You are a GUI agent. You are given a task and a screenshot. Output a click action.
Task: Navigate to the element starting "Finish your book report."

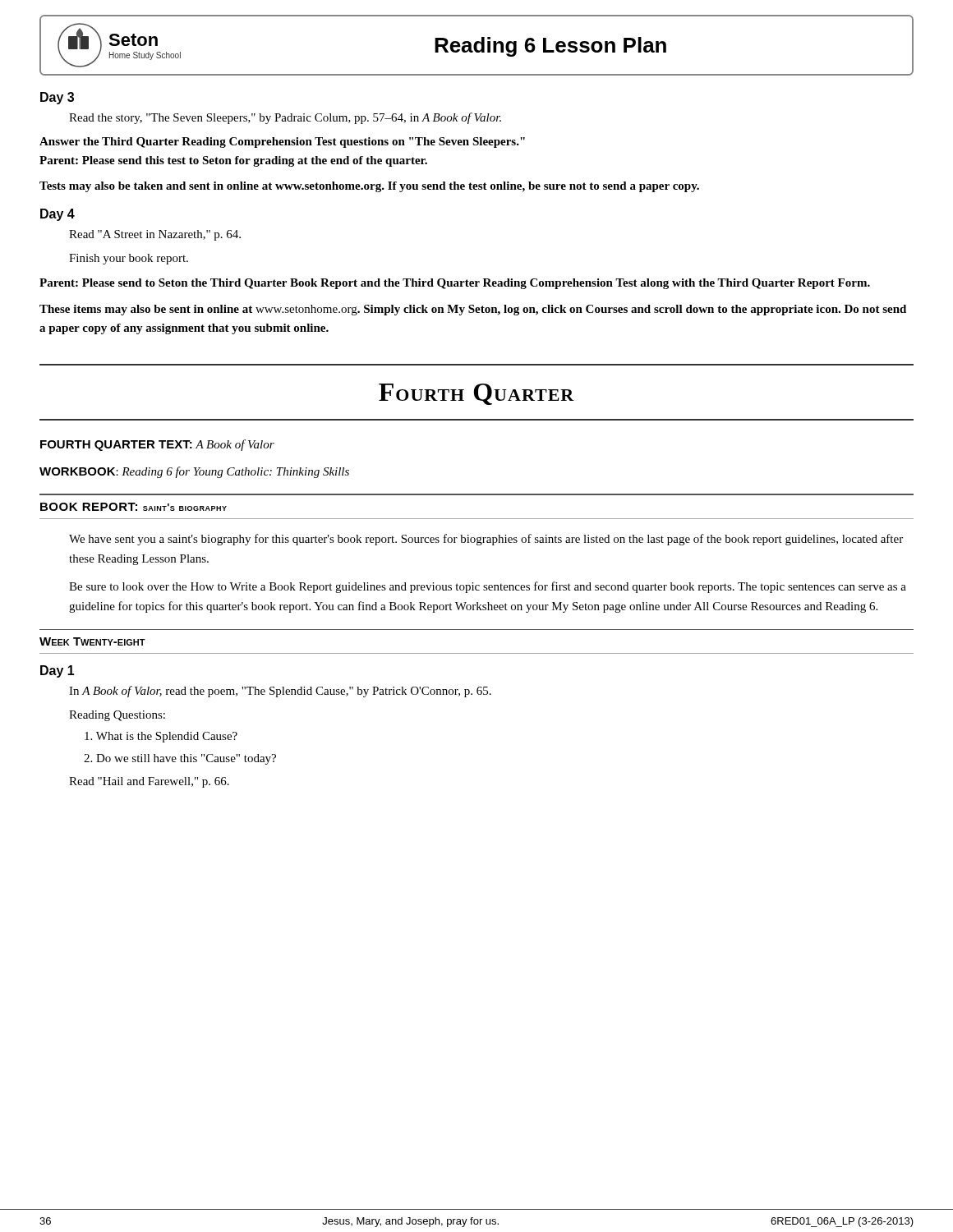point(129,258)
